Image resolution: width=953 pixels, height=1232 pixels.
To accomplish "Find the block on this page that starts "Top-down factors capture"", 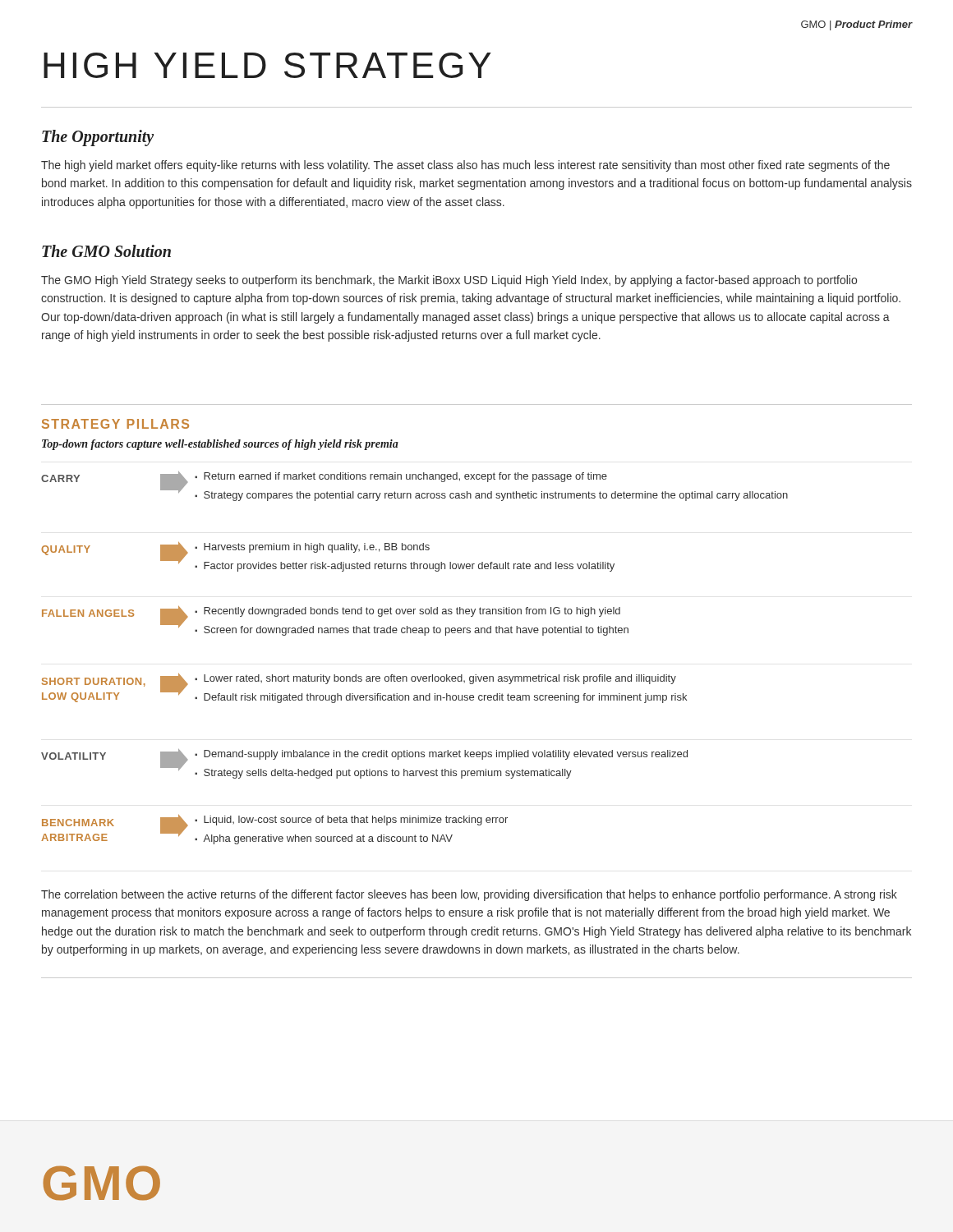I will tap(220, 444).
